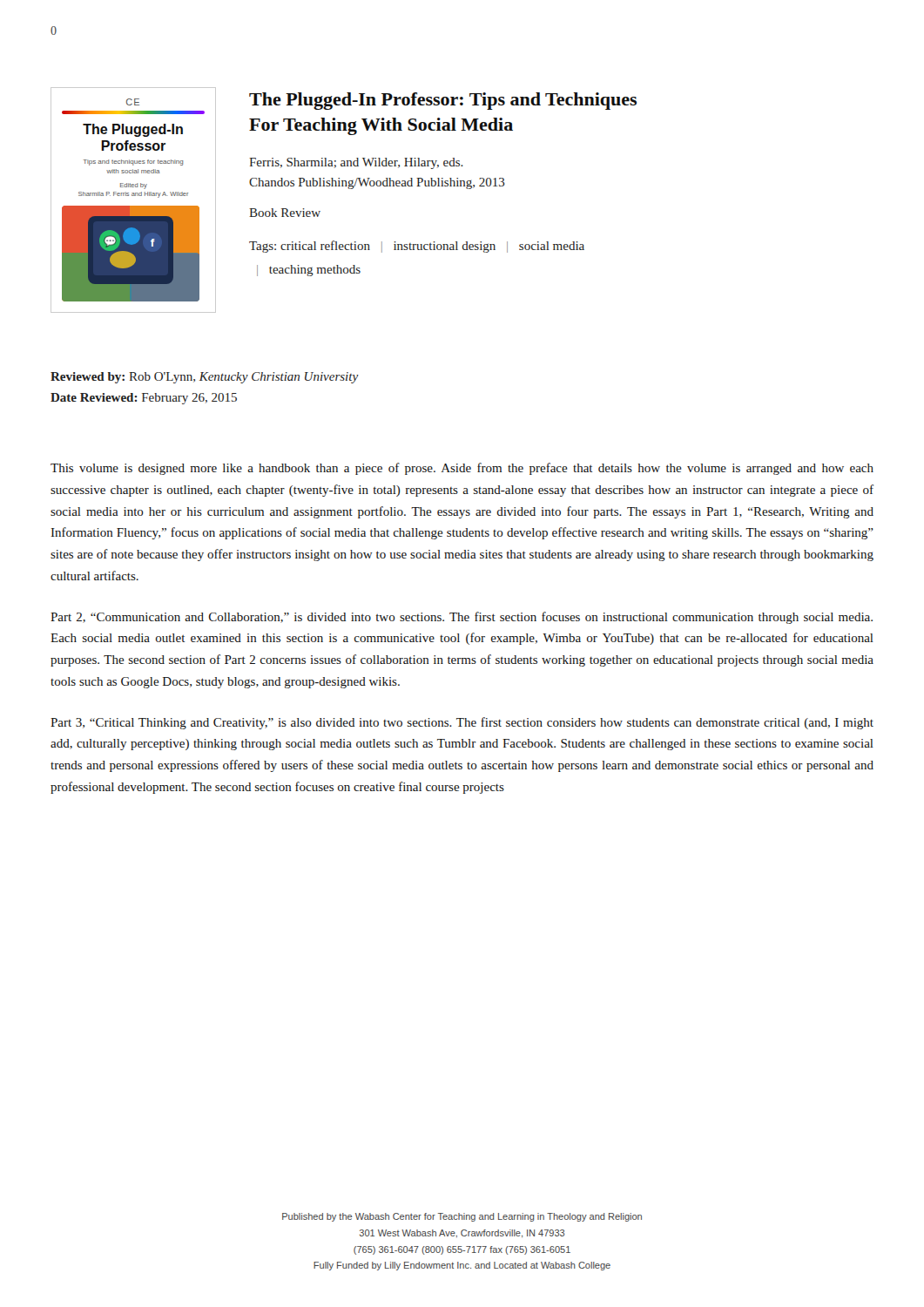924x1307 pixels.
Task: Locate a illustration
Action: tap(133, 200)
